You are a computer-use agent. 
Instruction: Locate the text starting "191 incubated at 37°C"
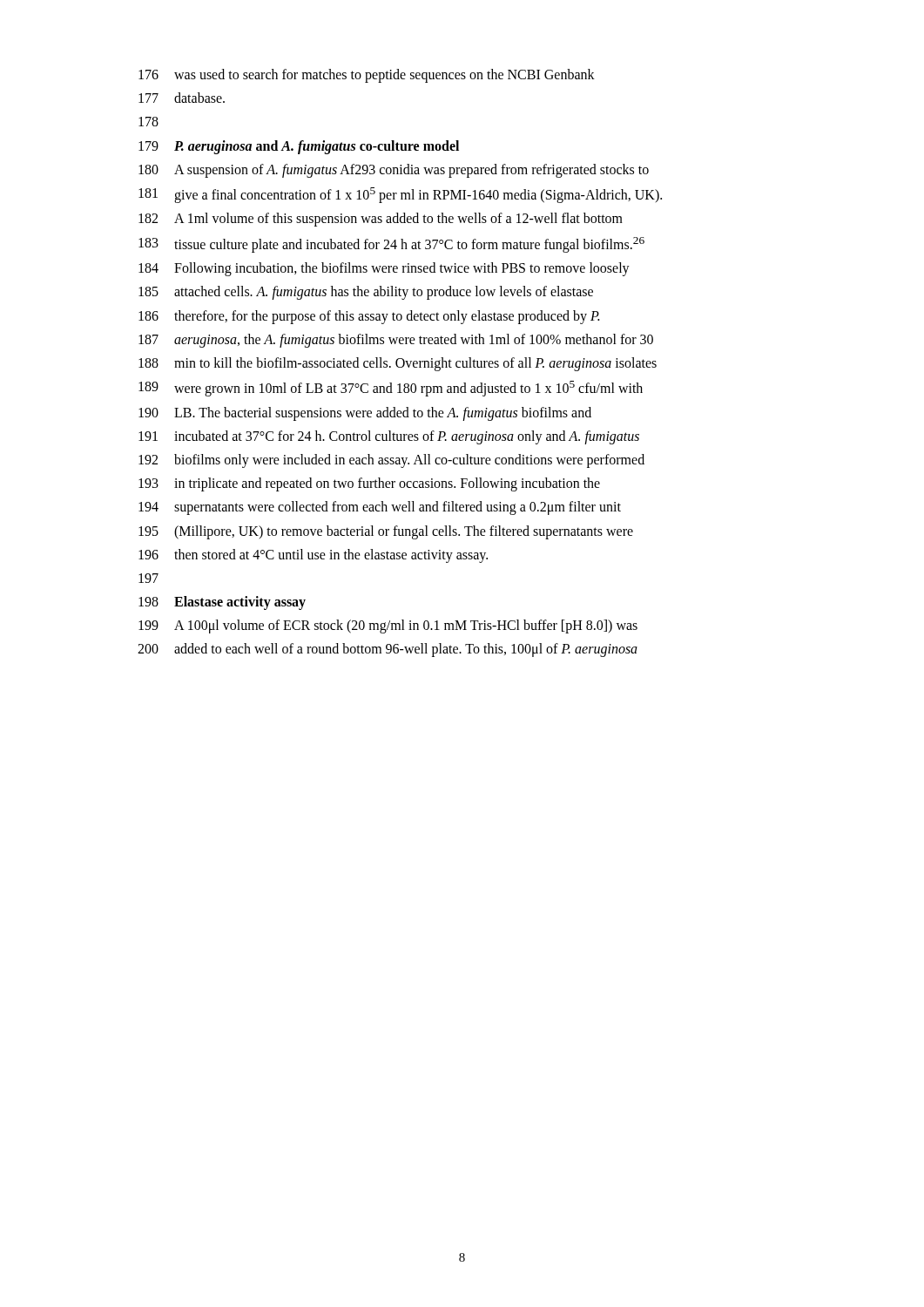pos(462,436)
